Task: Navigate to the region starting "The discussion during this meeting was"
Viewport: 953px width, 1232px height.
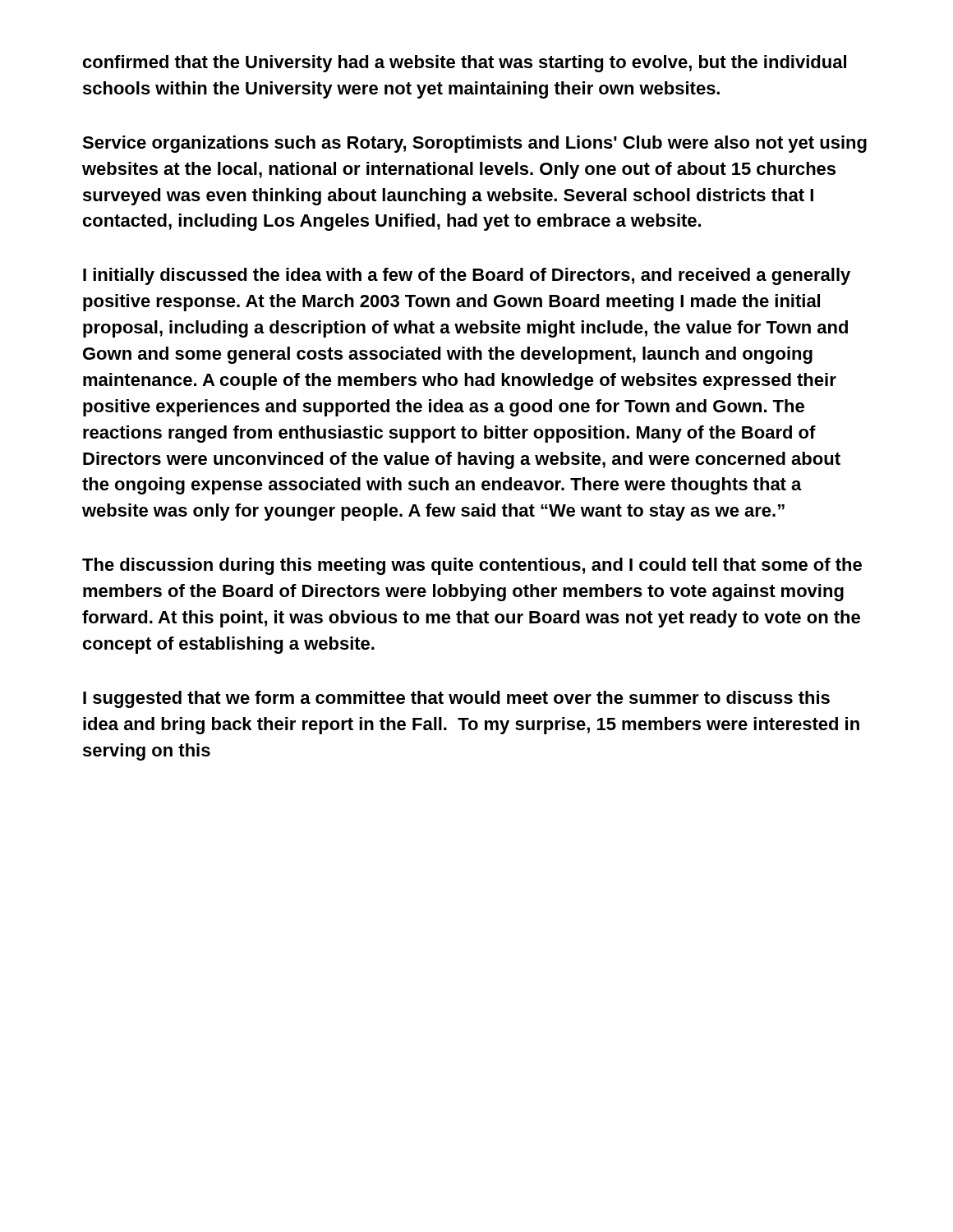Action: pos(472,604)
